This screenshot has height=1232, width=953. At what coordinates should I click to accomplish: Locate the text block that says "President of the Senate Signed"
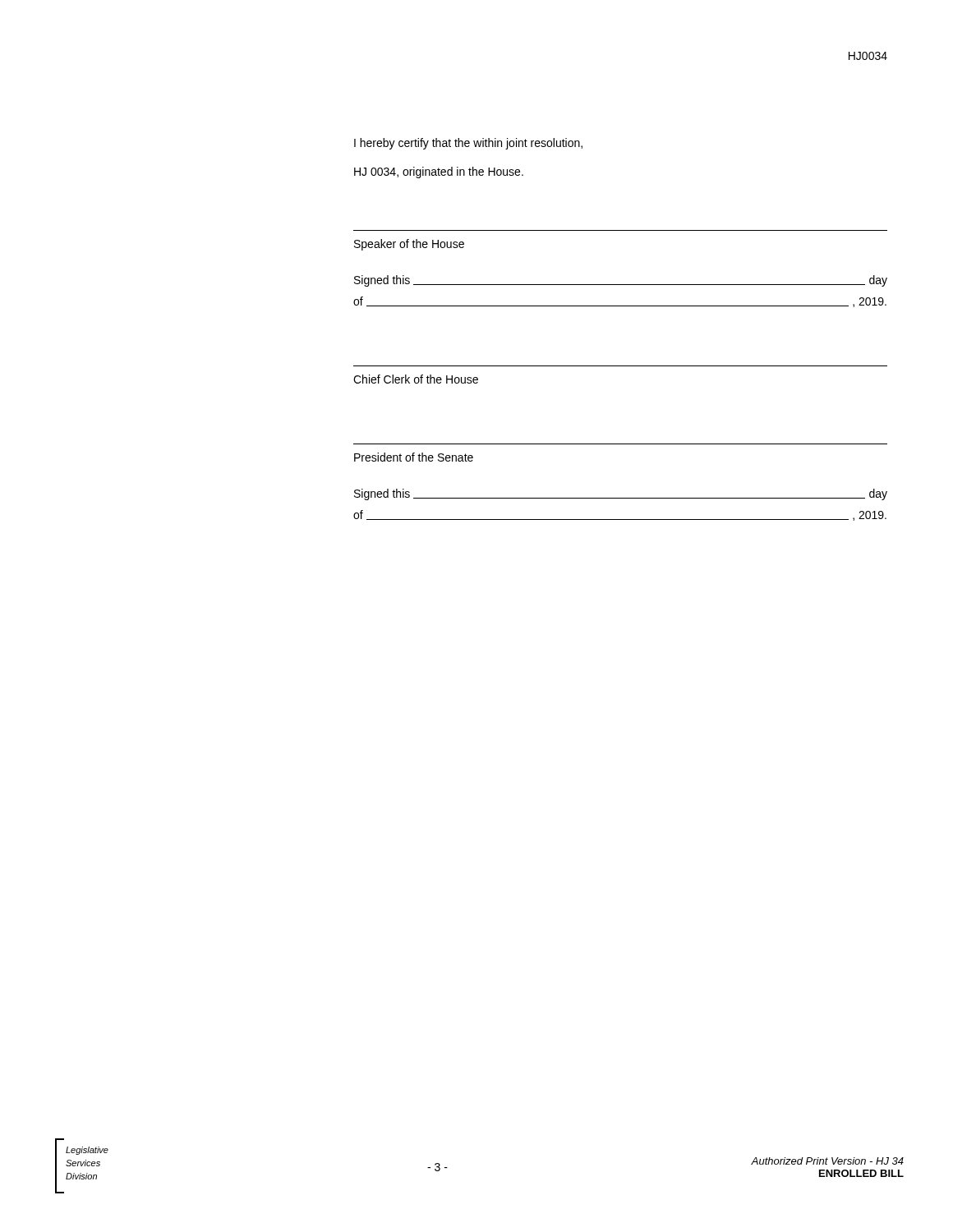(414, 457)
